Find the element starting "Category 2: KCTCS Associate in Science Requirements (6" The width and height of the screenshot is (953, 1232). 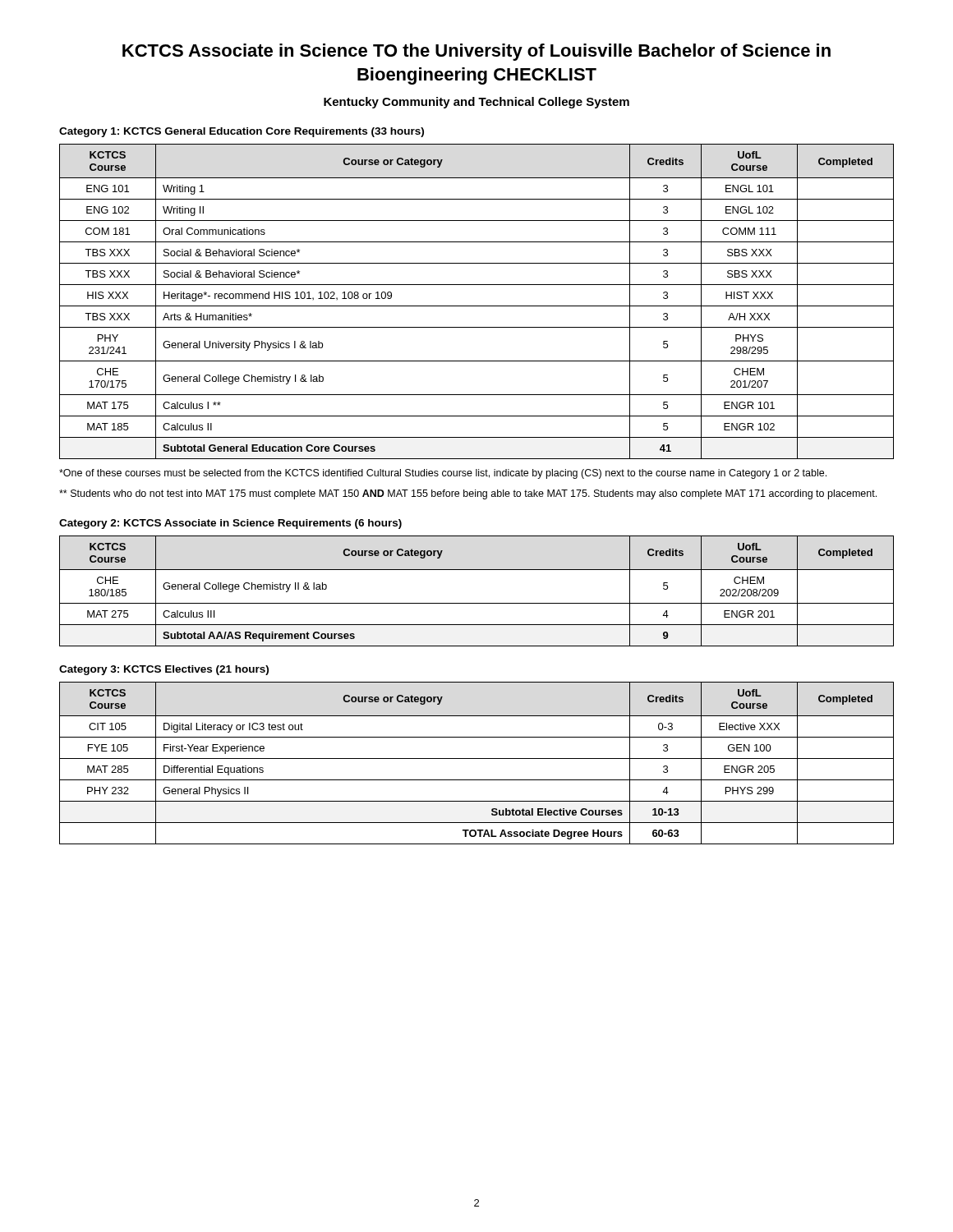point(231,522)
